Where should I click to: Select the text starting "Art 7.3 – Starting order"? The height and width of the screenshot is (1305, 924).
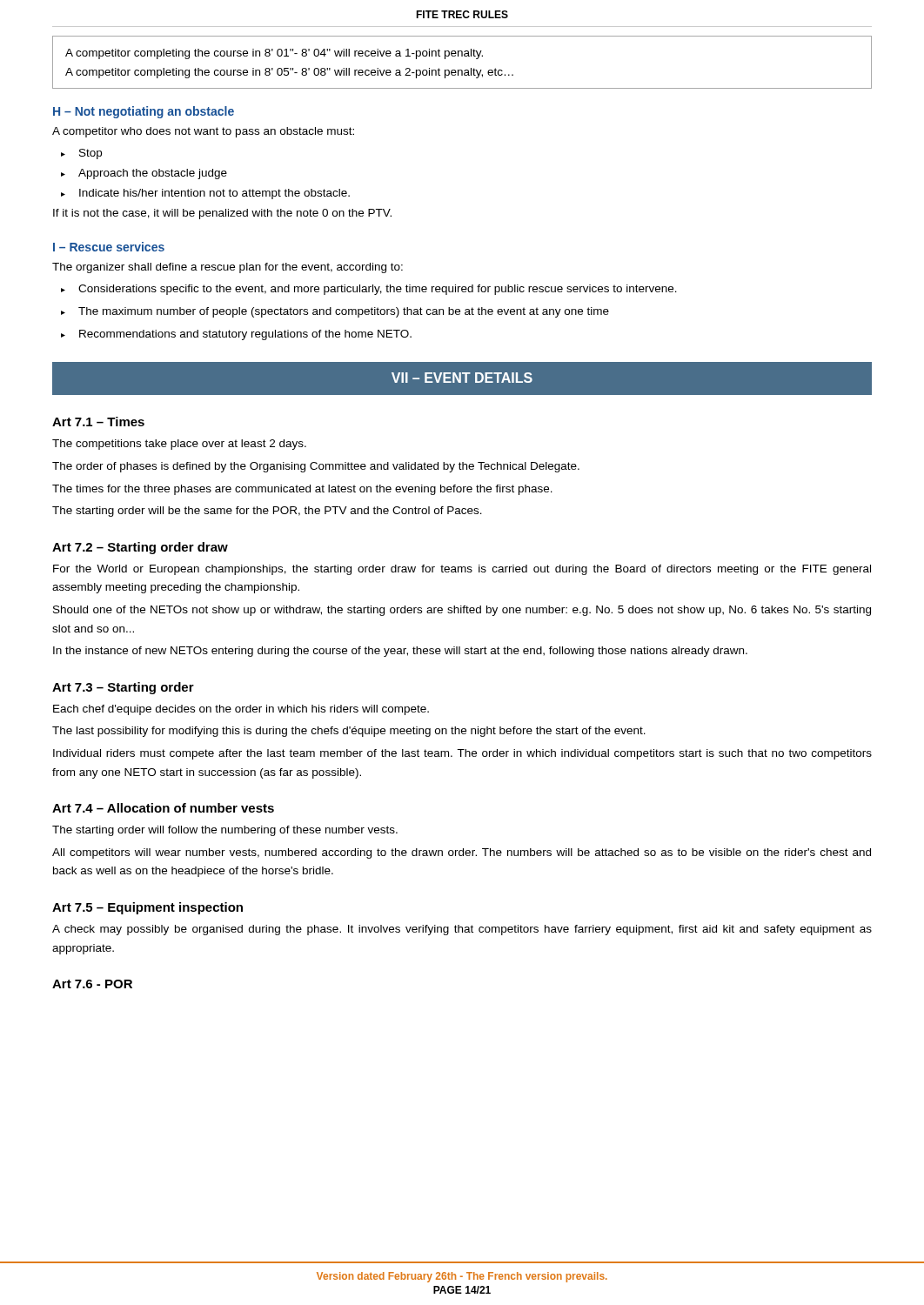coord(123,687)
